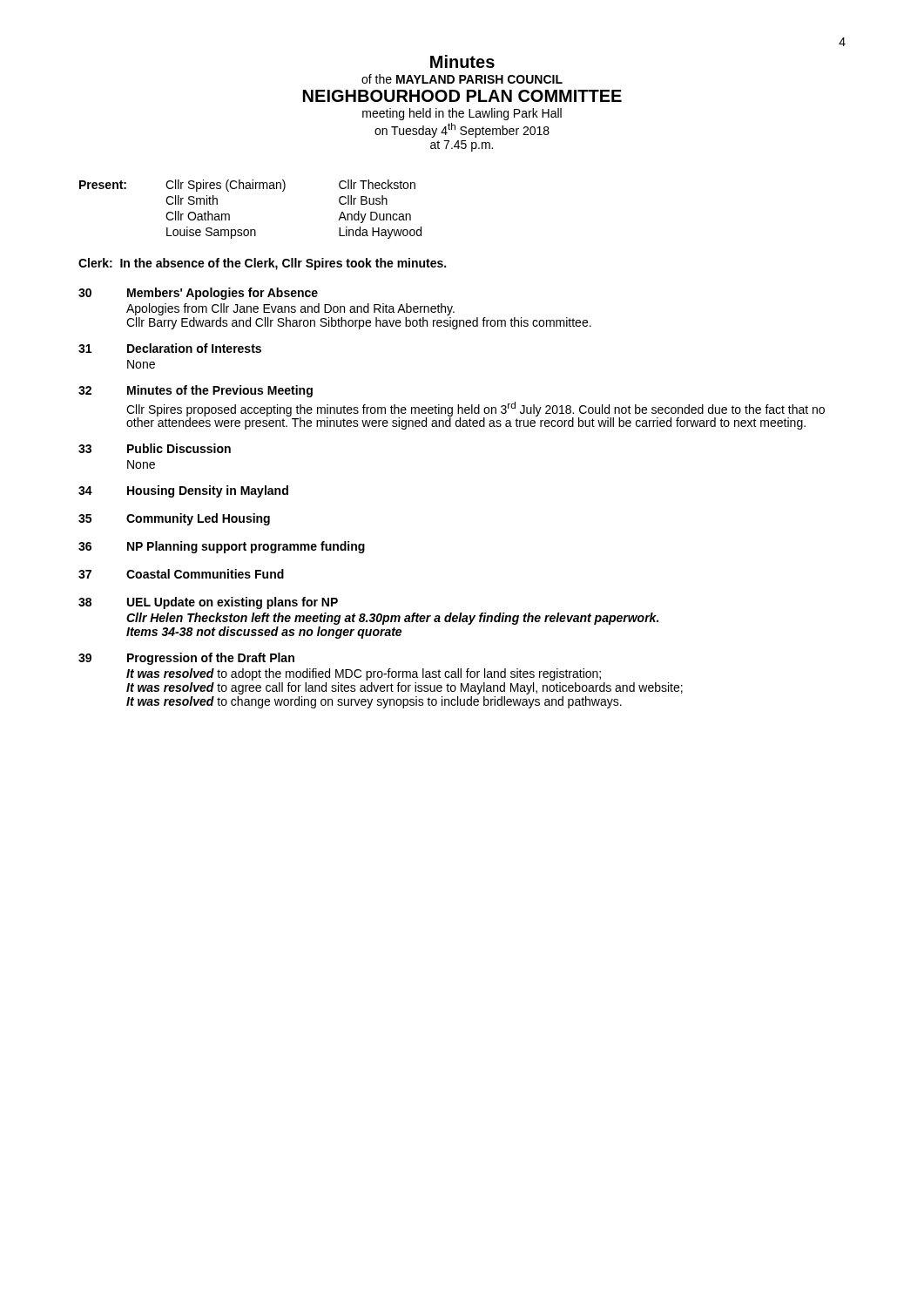Viewport: 924px width, 1307px height.
Task: Find the element starting "38 UEL Update on existing plans for NP"
Action: [x=462, y=617]
